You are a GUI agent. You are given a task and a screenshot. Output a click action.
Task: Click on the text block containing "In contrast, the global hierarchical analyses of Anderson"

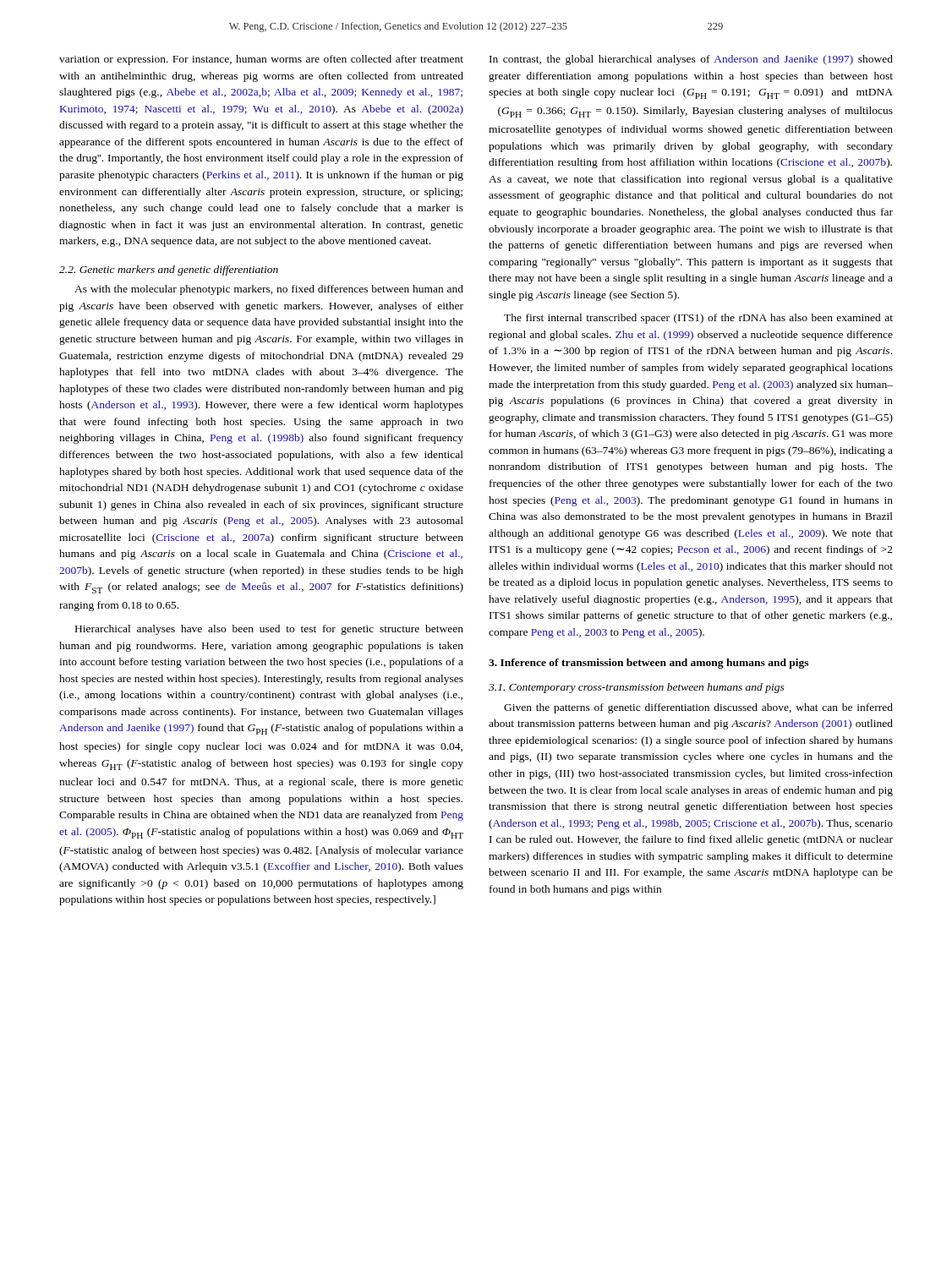point(691,346)
